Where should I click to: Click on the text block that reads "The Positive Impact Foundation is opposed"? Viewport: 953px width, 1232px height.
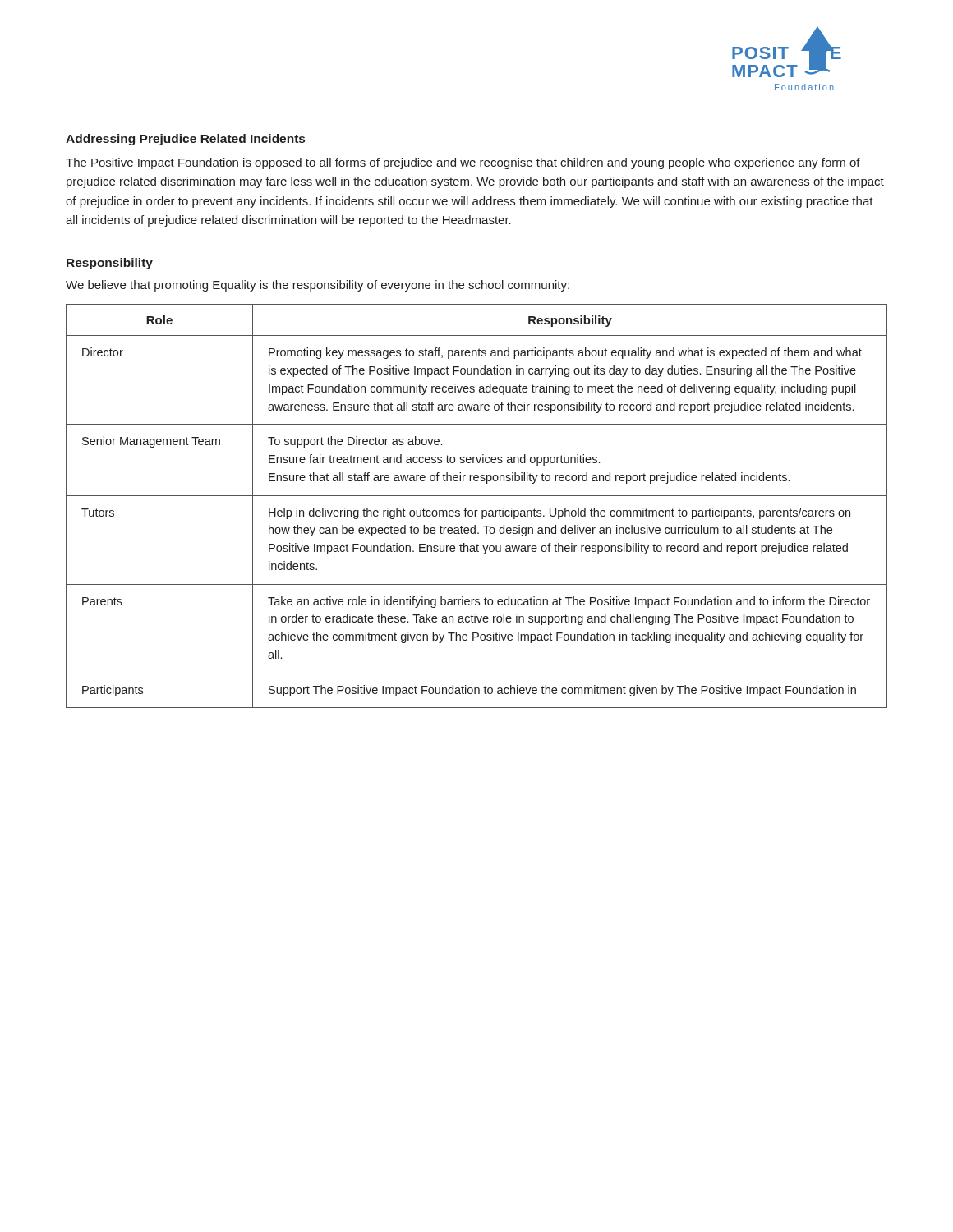point(475,191)
